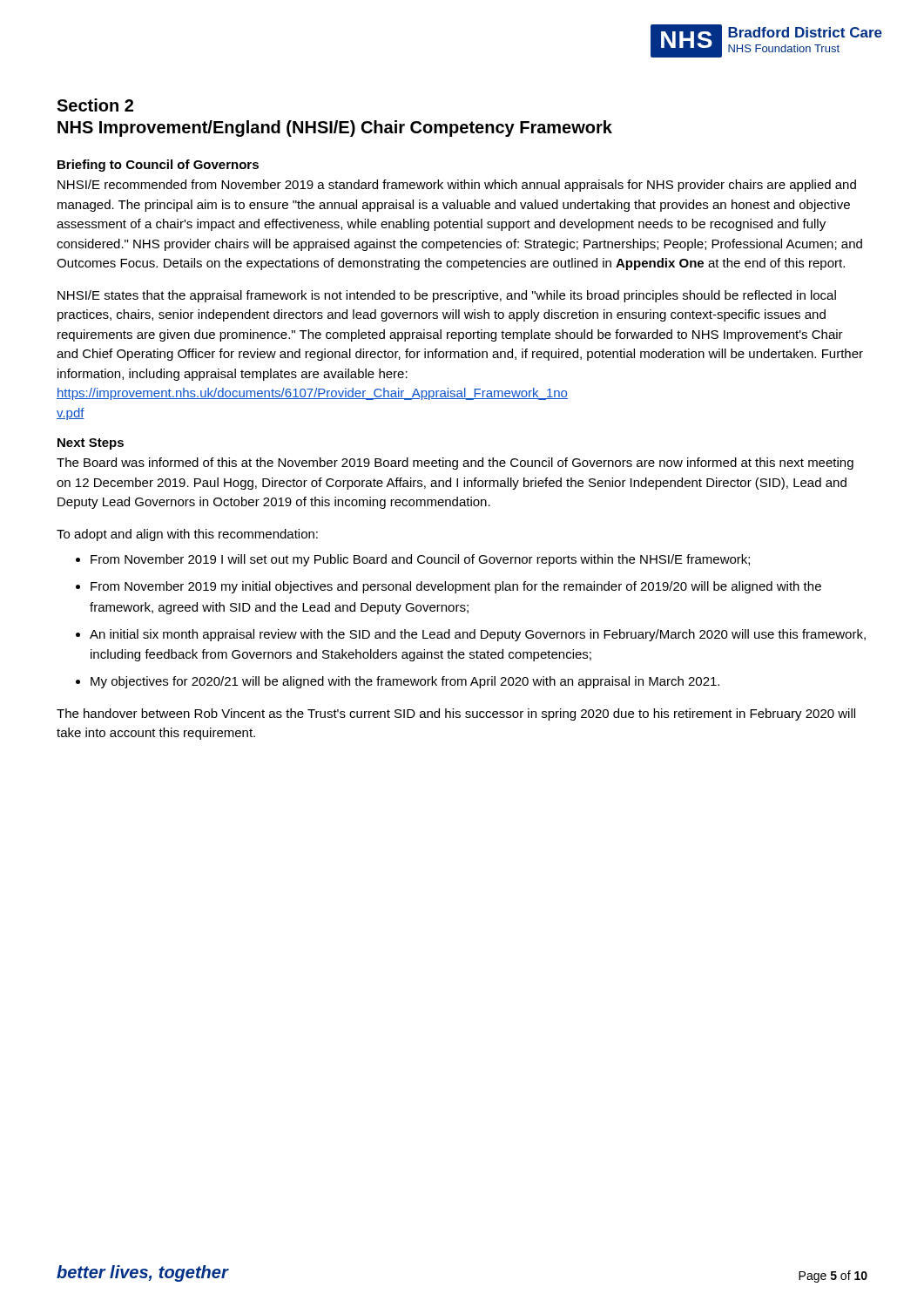Select the list item with the text "From November 2019 my initial"
Image resolution: width=924 pixels, height=1307 pixels.
click(456, 596)
